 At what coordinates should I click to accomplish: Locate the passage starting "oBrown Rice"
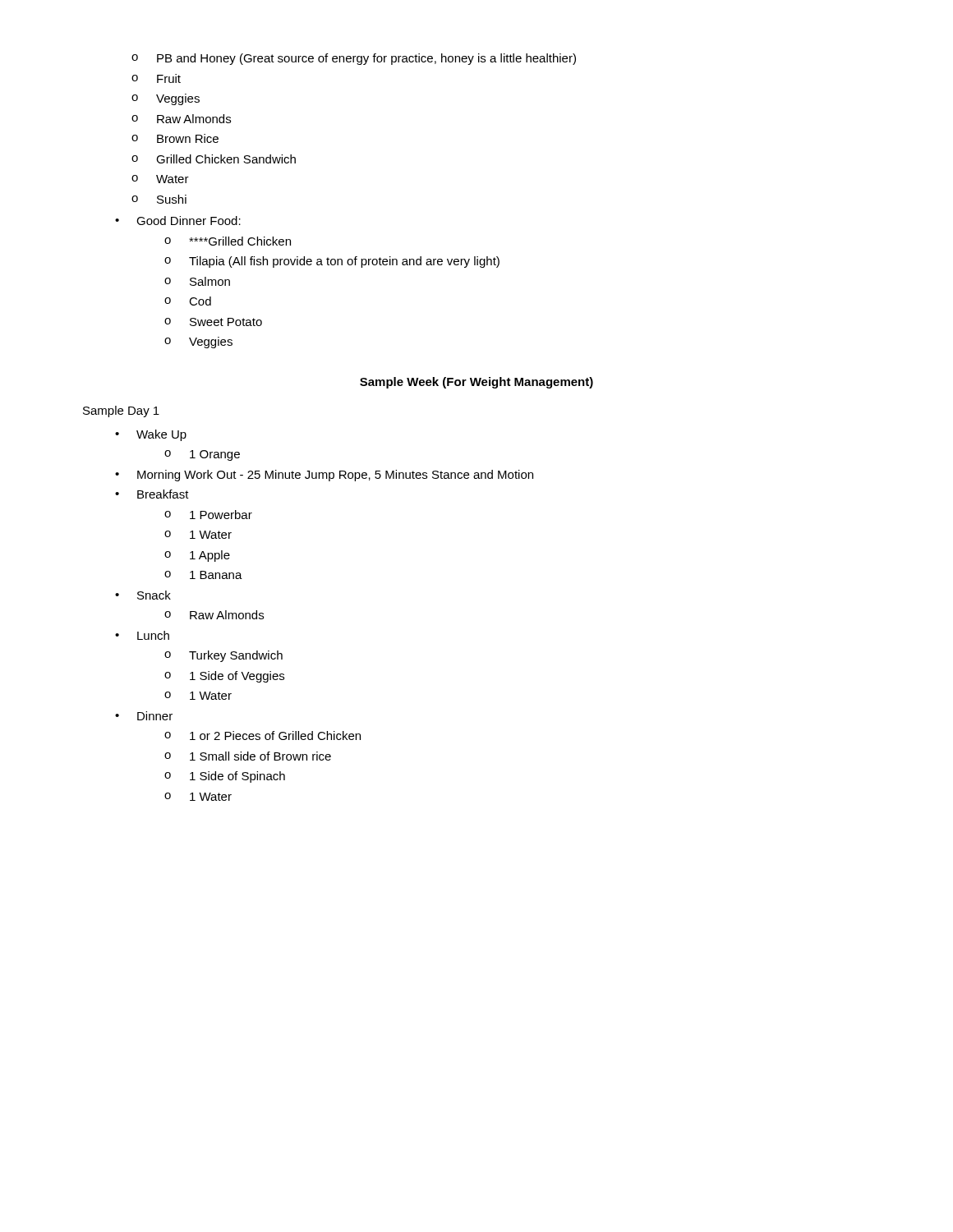point(175,139)
